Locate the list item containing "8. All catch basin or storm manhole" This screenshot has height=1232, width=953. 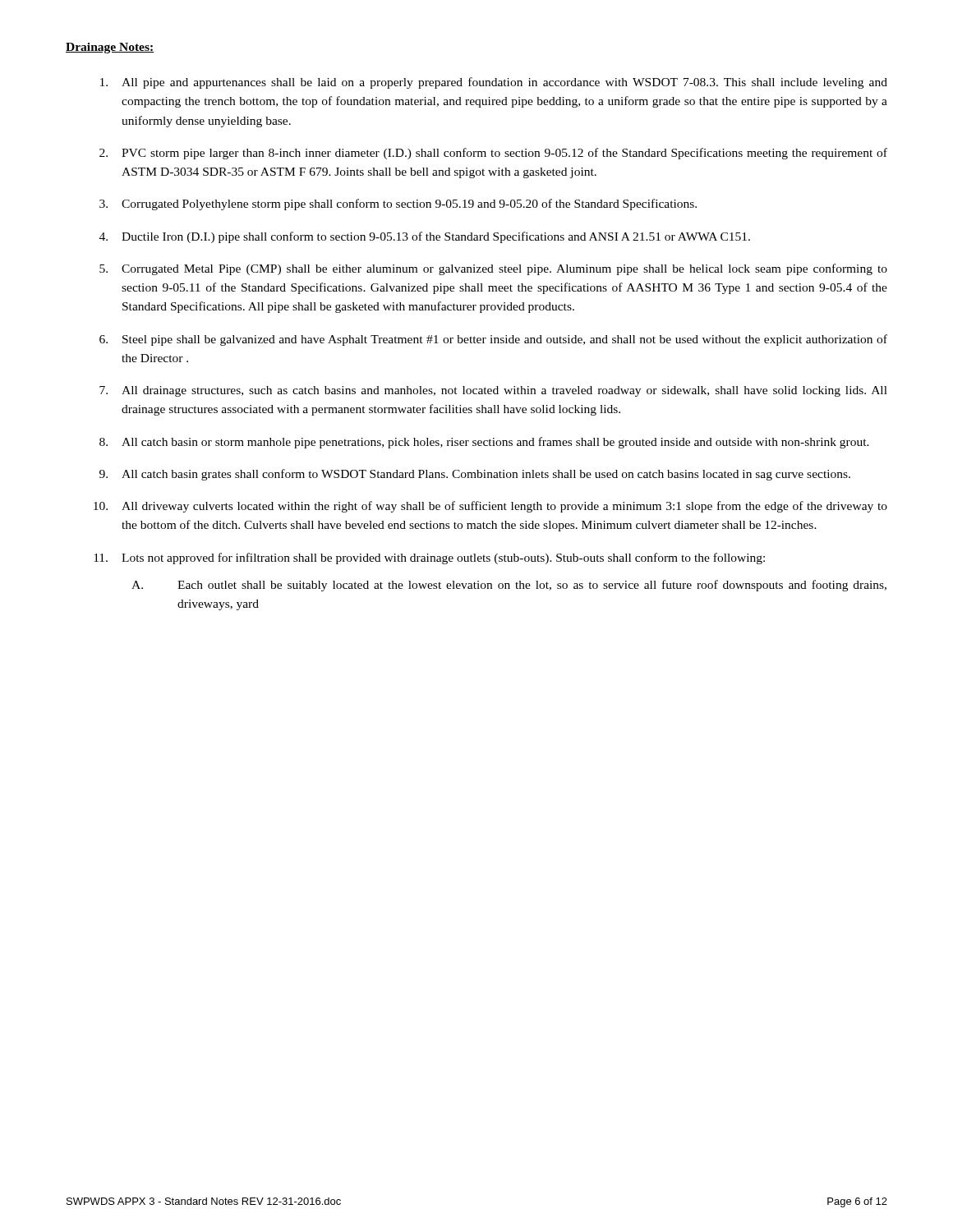point(476,441)
